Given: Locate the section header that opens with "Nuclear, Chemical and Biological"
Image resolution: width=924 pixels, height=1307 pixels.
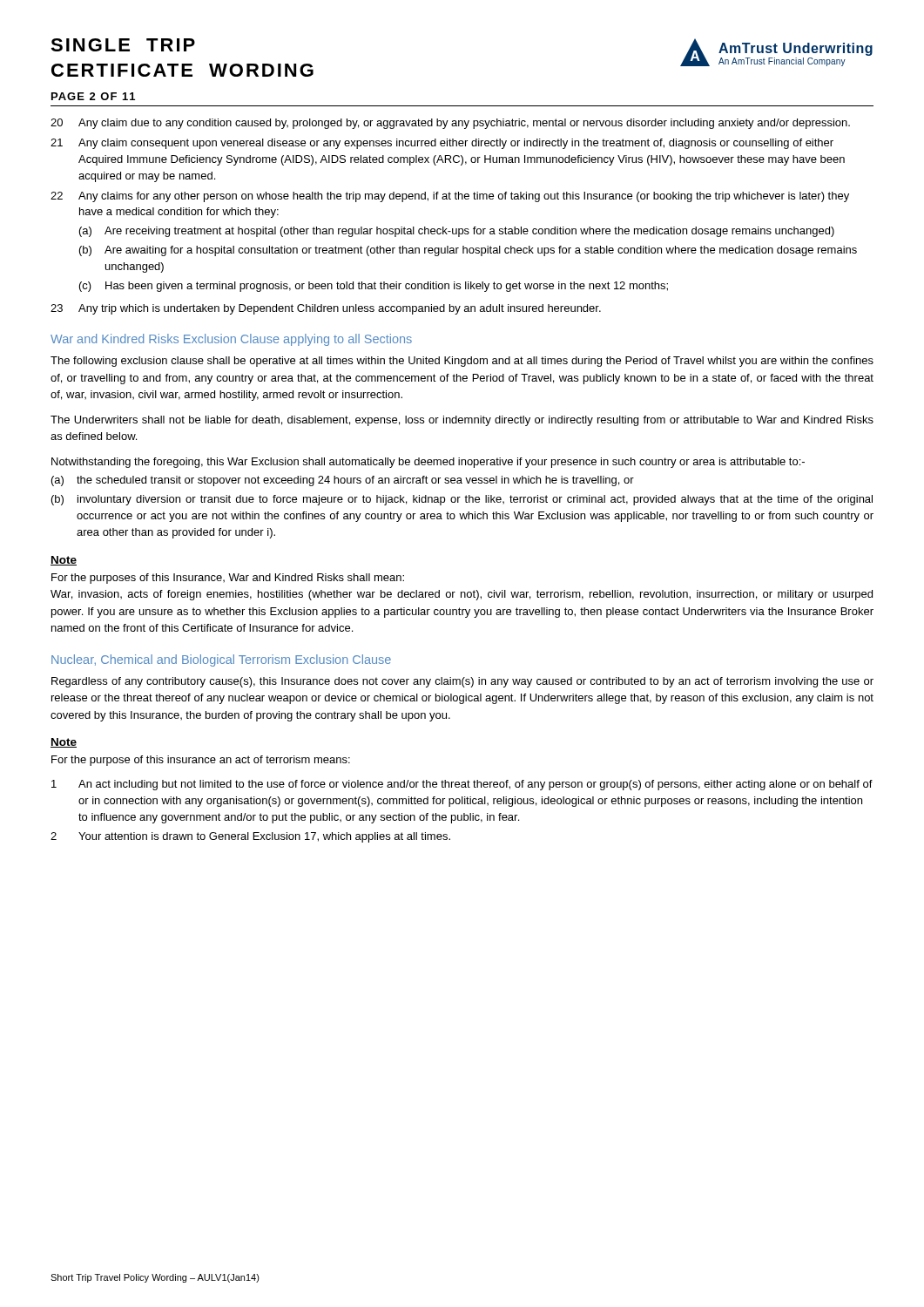Looking at the screenshot, I should click(221, 659).
